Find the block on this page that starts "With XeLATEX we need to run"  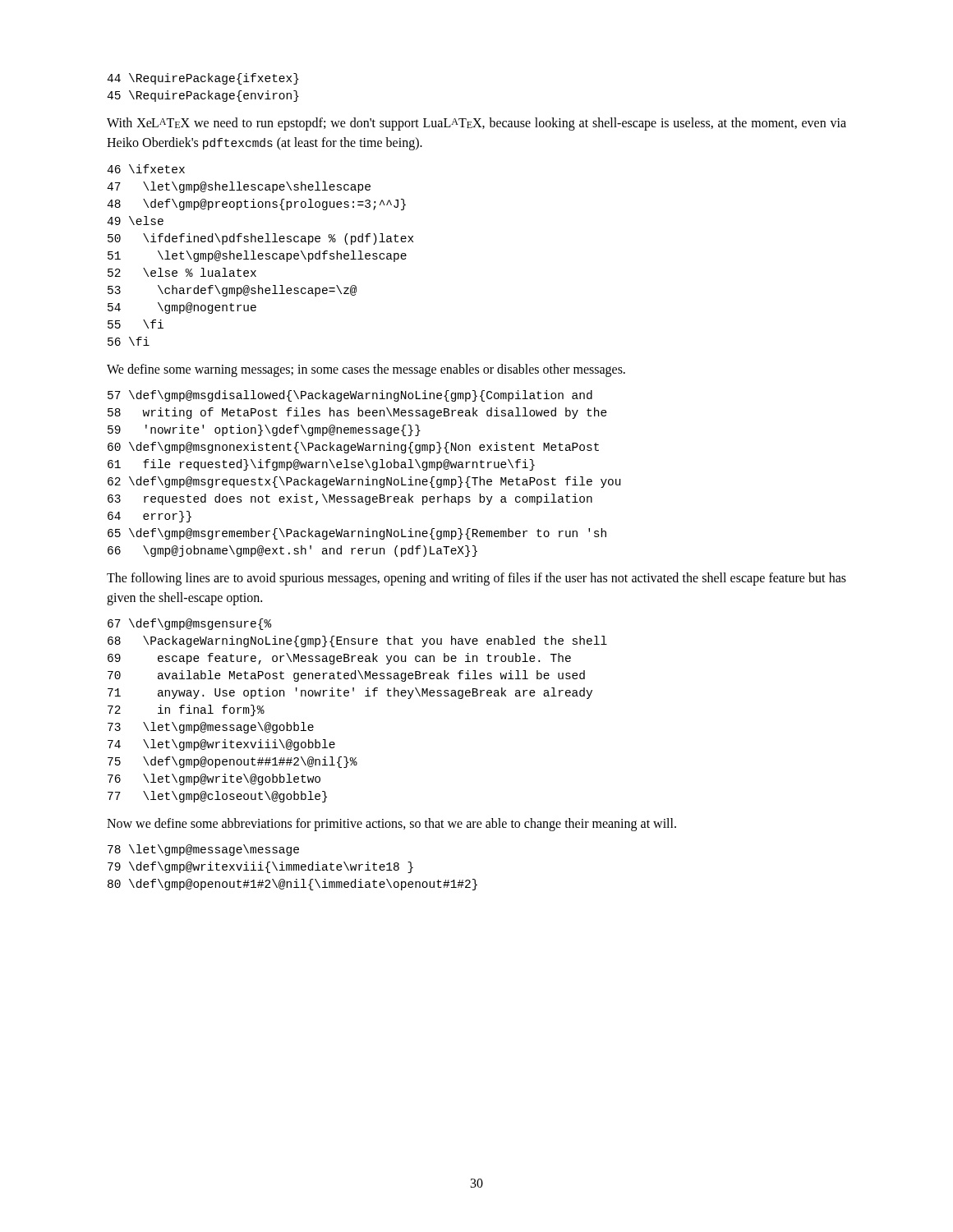click(x=476, y=133)
